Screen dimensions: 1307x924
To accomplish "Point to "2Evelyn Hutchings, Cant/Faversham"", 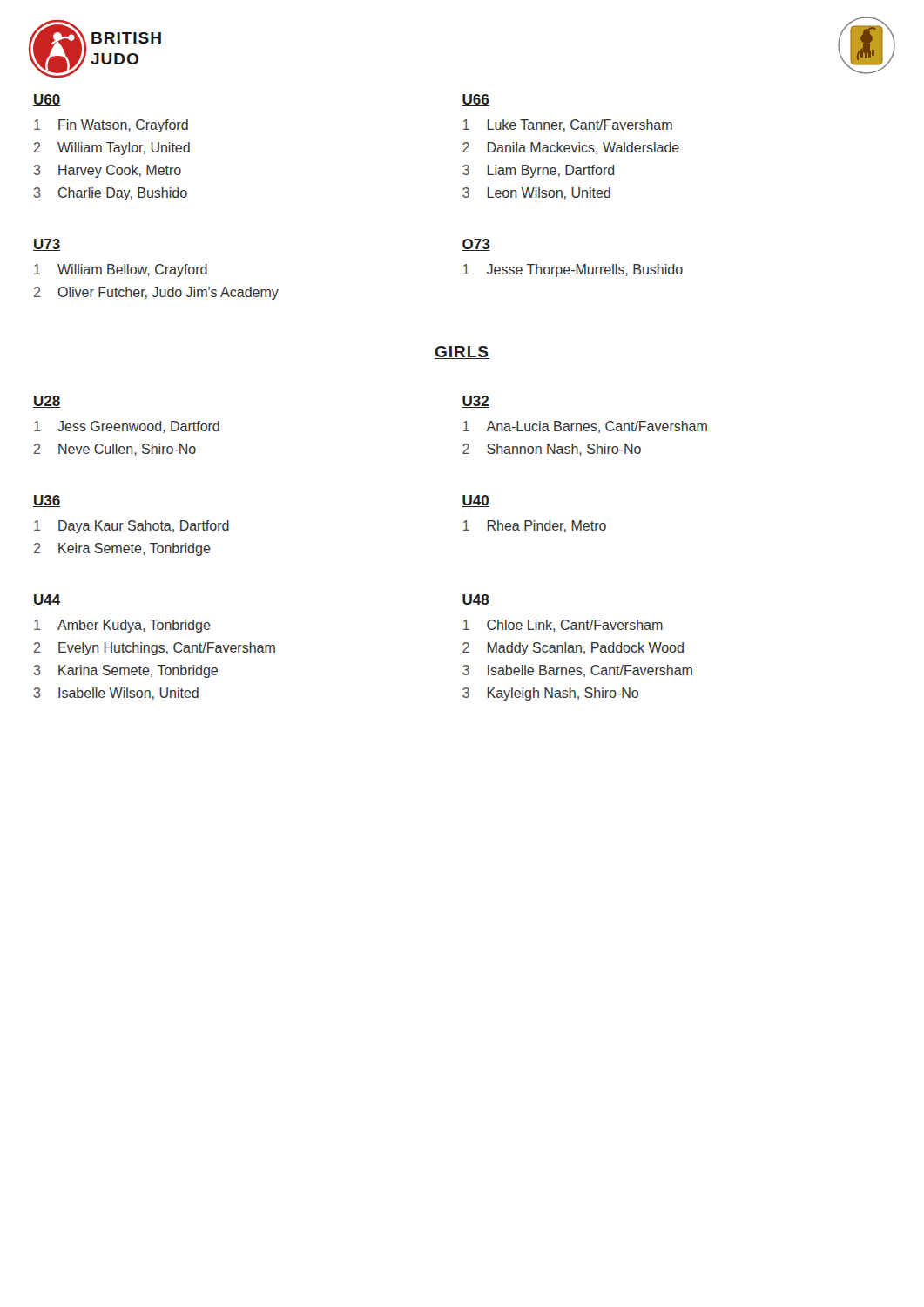I will coord(154,648).
